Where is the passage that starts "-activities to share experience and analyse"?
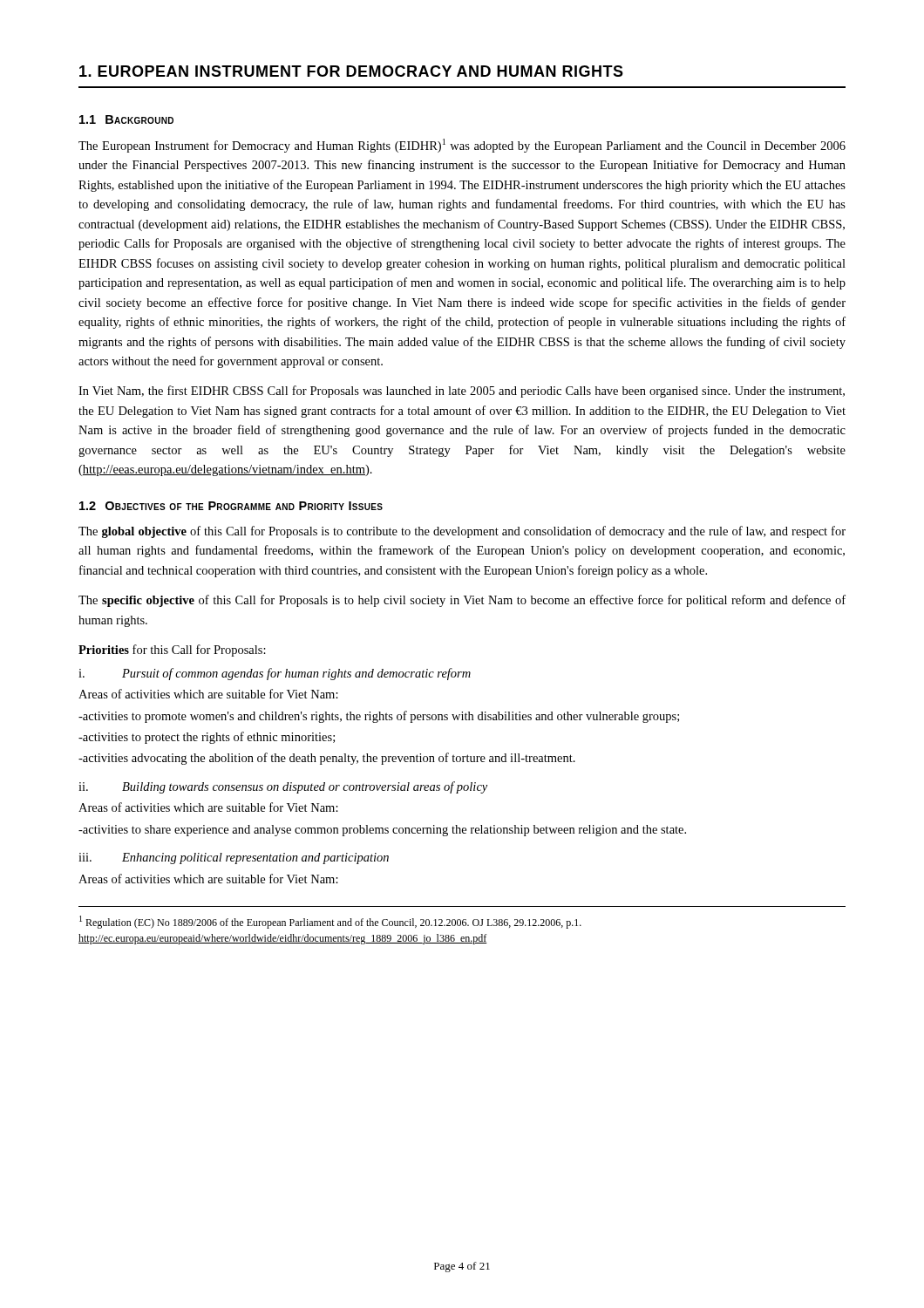 click(x=462, y=829)
